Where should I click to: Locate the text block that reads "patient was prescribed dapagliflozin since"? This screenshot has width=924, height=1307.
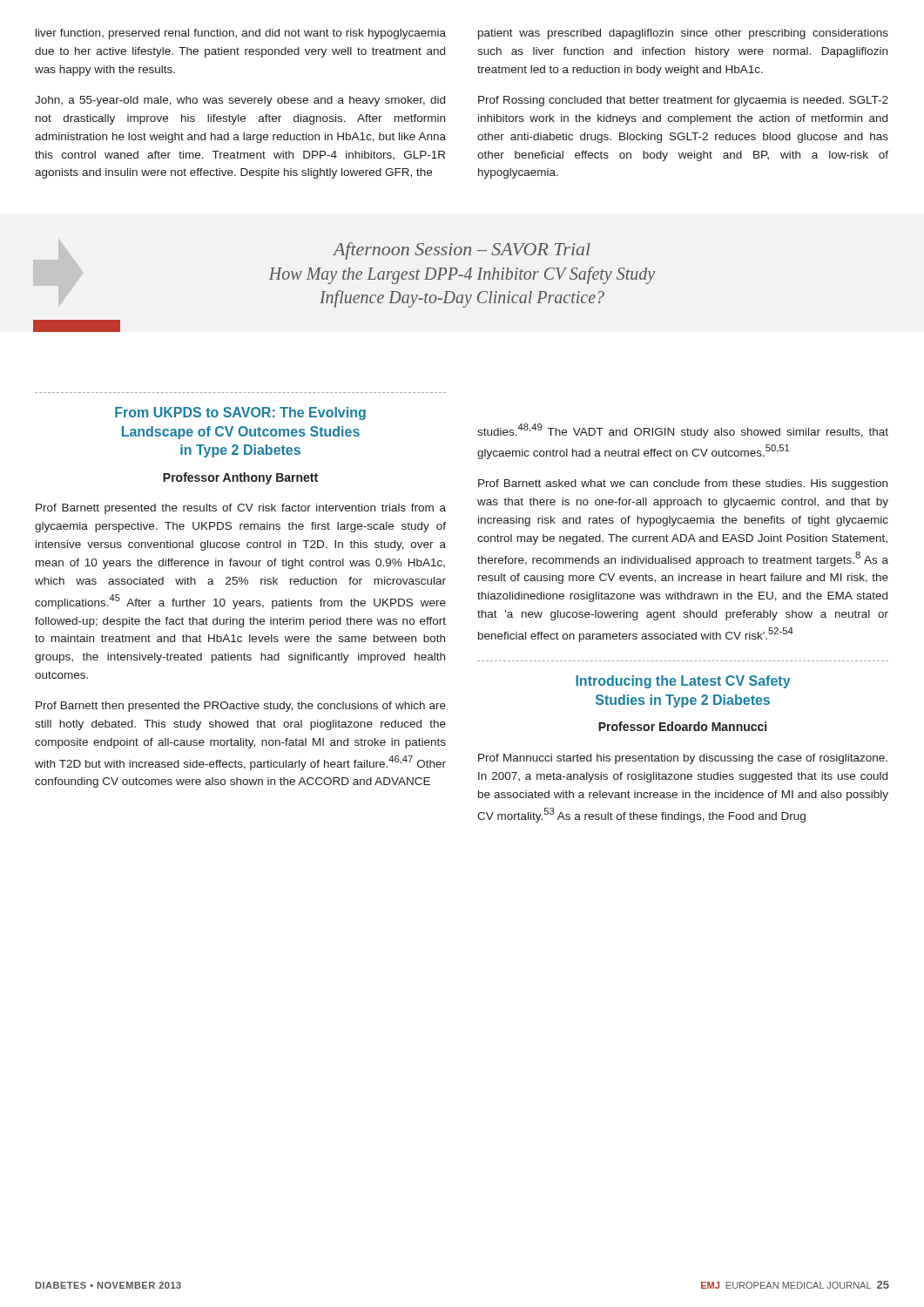pyautogui.click(x=683, y=103)
